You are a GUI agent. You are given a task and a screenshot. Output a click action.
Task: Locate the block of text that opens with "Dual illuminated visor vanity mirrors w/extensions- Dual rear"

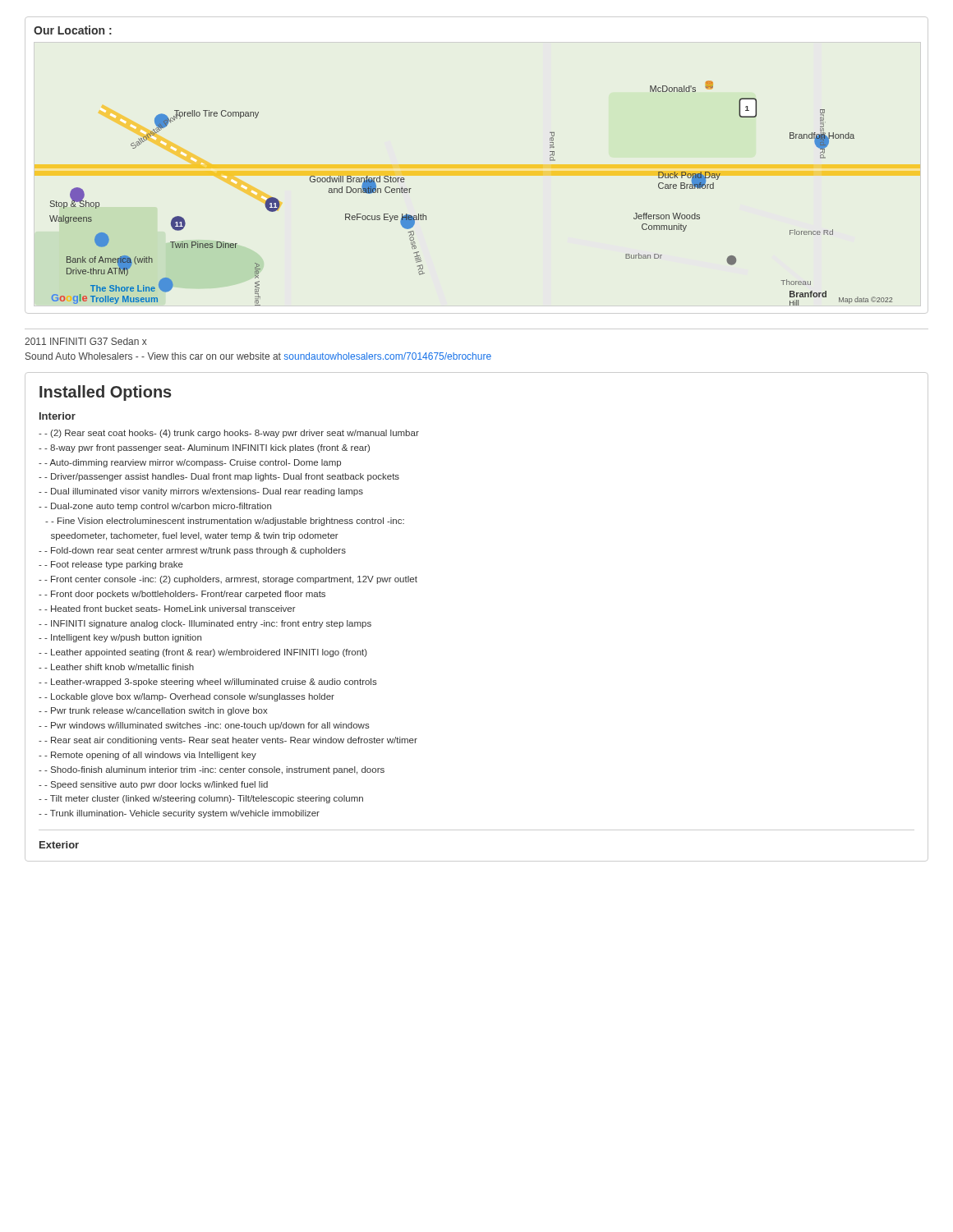[x=204, y=491]
